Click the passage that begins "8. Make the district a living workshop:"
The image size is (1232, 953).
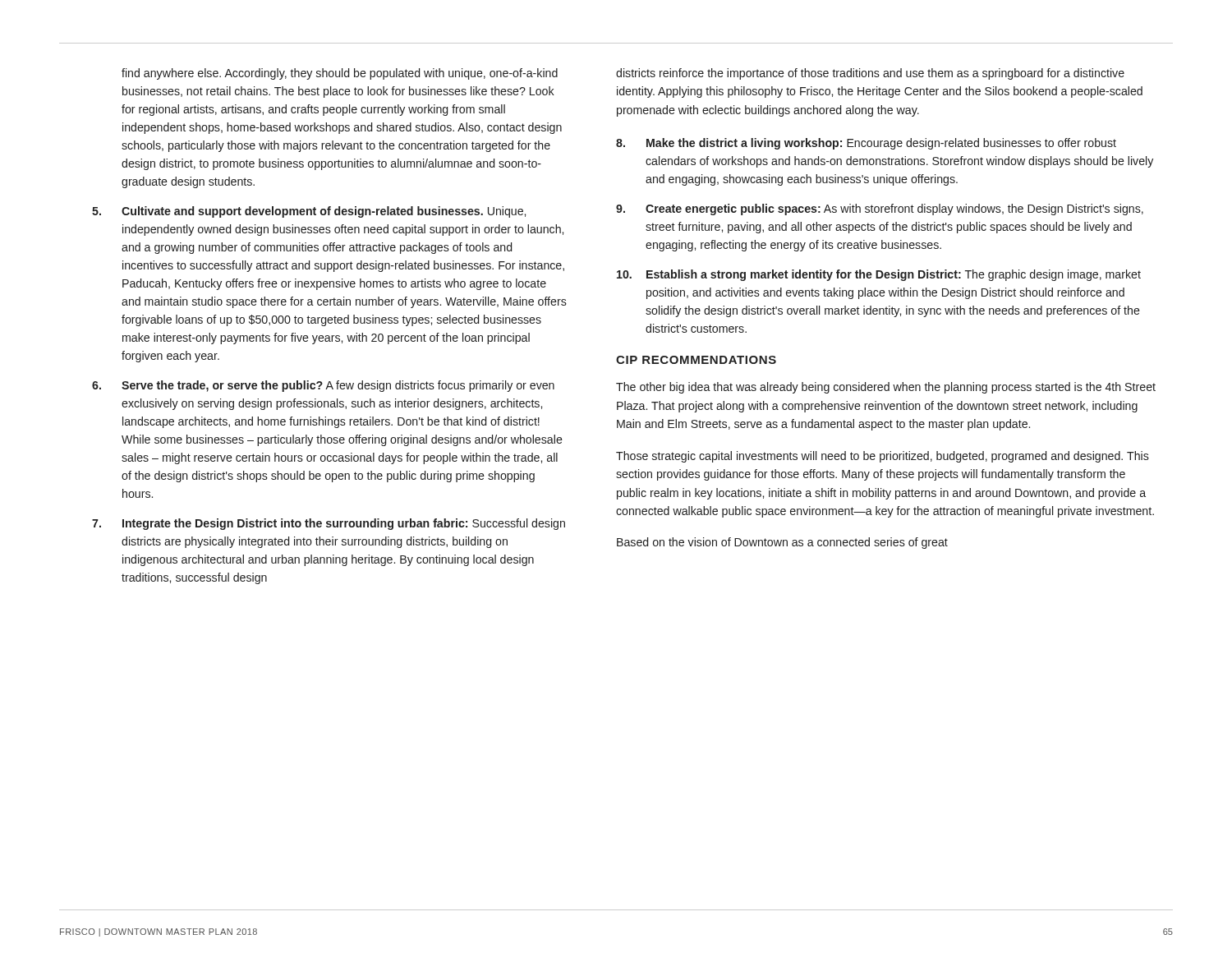tap(886, 161)
